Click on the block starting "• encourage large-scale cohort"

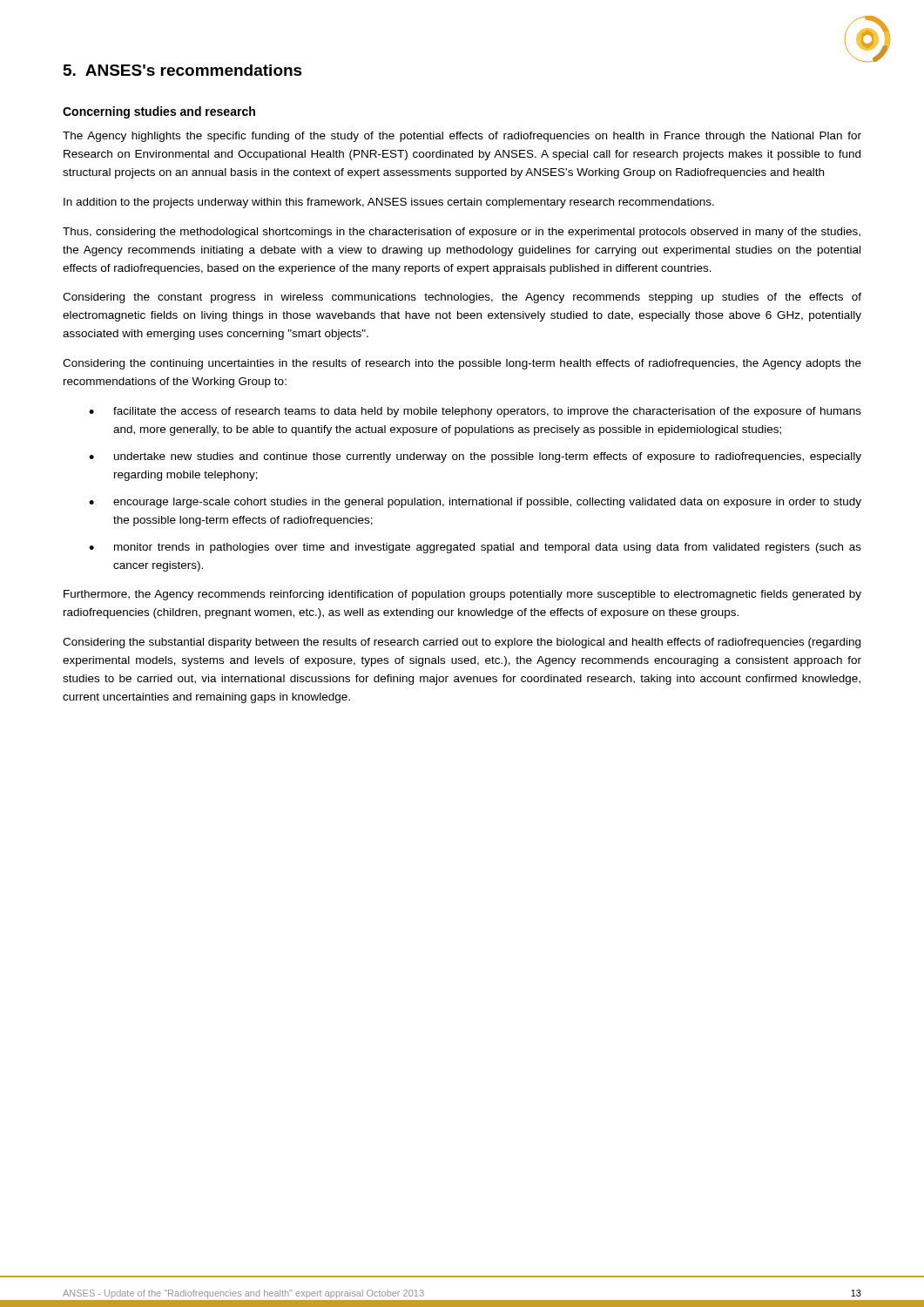pyautogui.click(x=475, y=511)
